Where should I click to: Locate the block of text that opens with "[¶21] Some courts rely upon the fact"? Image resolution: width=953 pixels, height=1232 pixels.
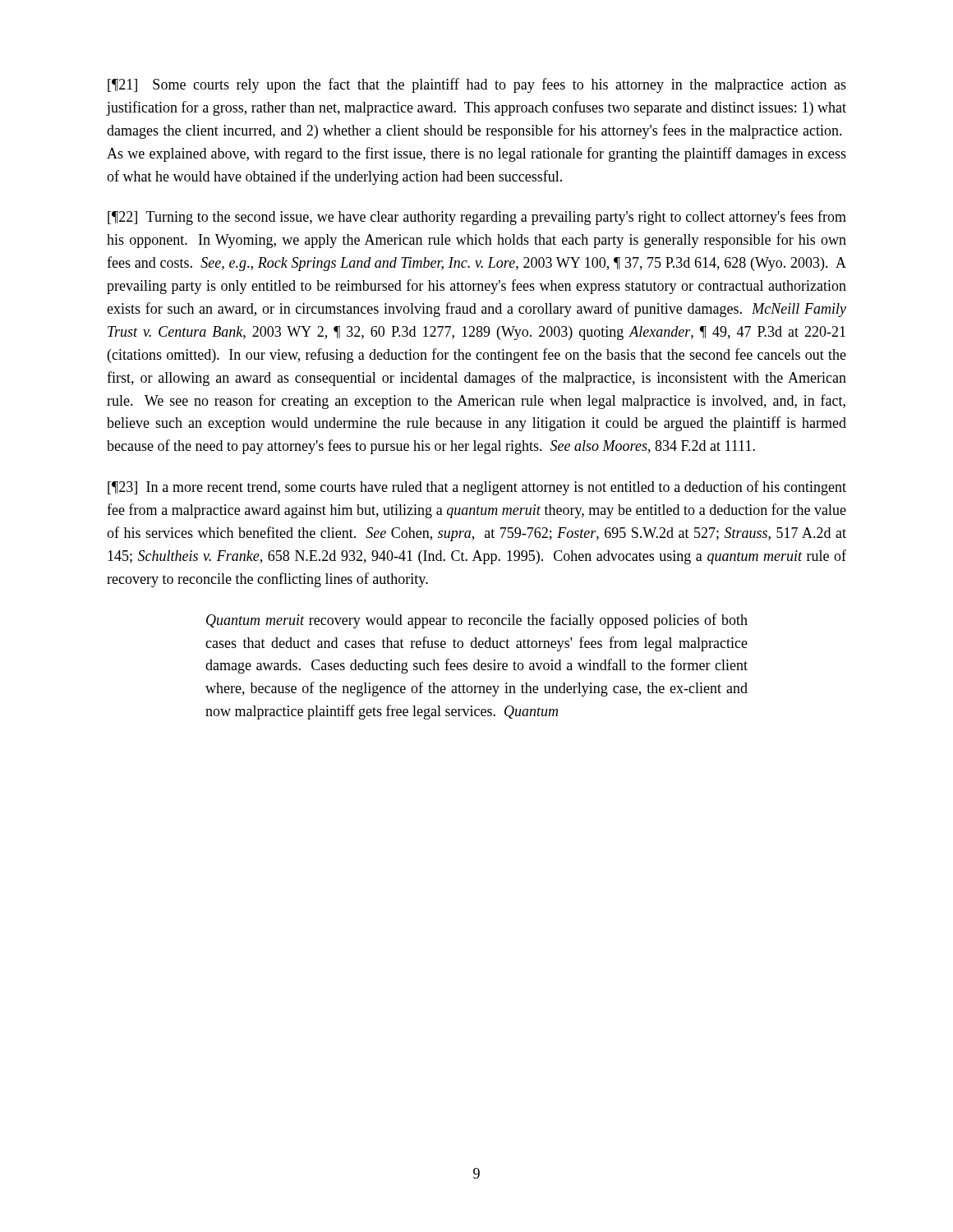click(476, 130)
